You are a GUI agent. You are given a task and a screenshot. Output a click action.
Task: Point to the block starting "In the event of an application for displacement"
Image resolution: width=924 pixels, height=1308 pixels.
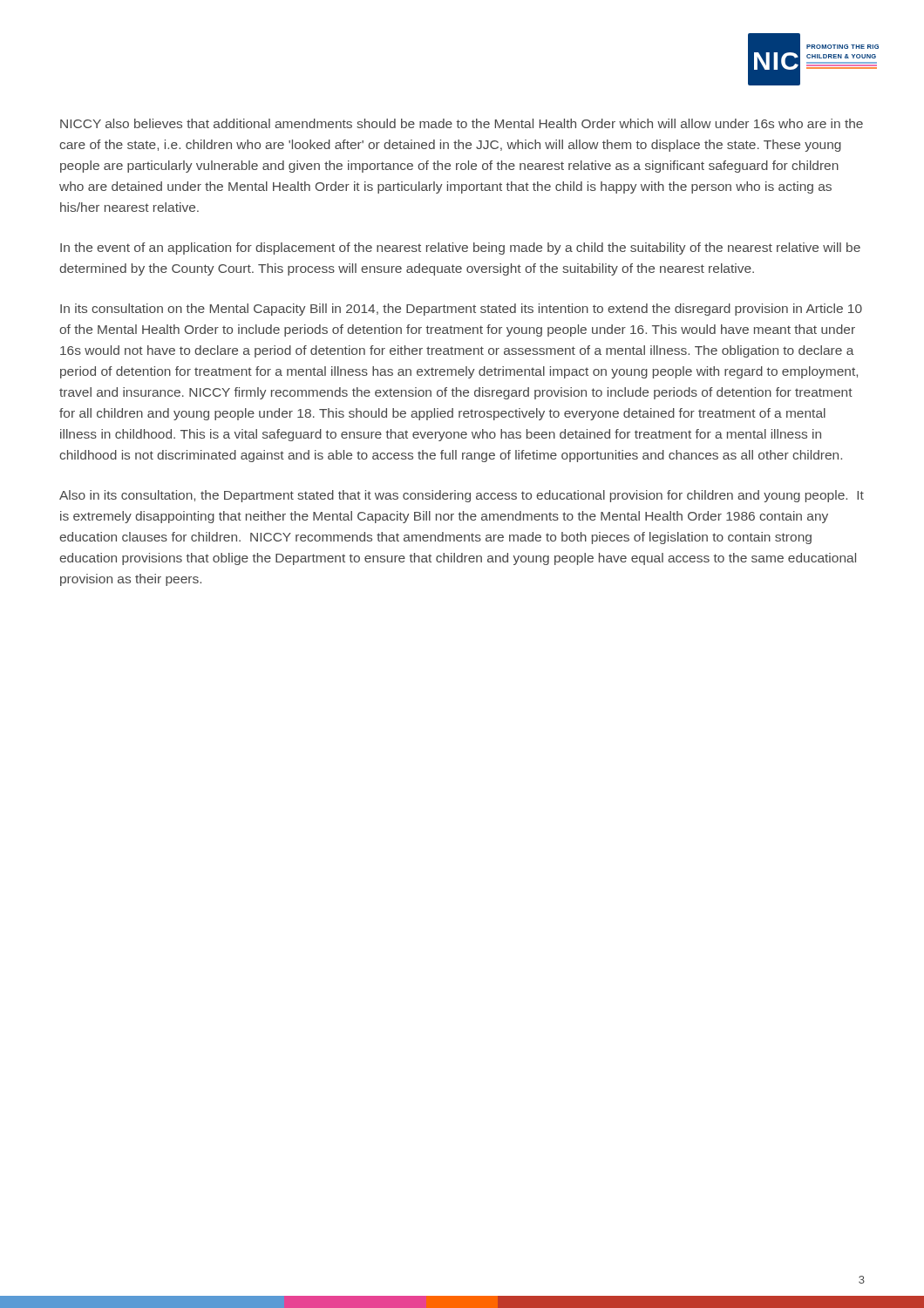point(460,258)
